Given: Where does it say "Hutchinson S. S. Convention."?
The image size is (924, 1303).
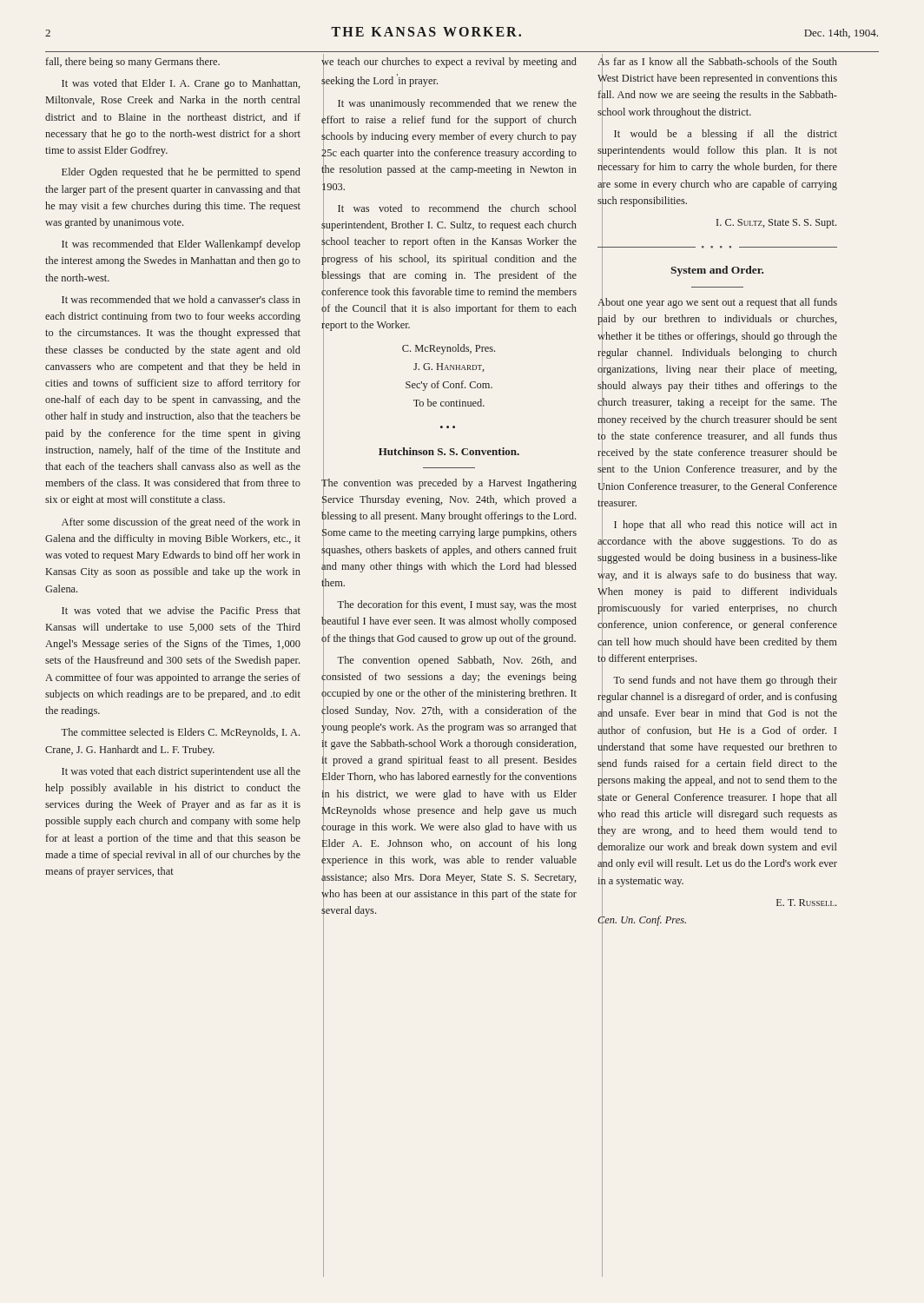Looking at the screenshot, I should click(449, 451).
